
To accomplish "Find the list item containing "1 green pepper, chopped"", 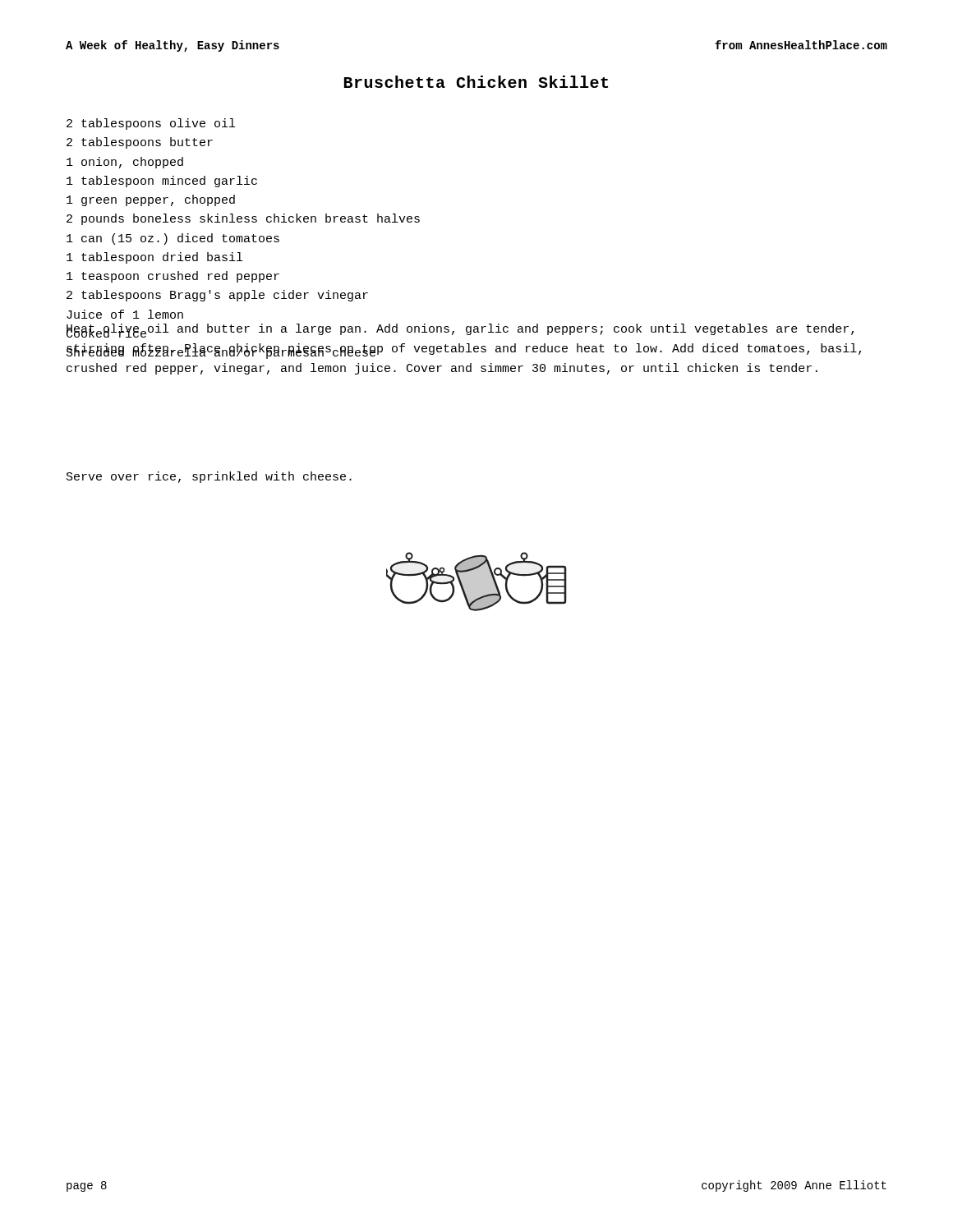I will 151,200.
